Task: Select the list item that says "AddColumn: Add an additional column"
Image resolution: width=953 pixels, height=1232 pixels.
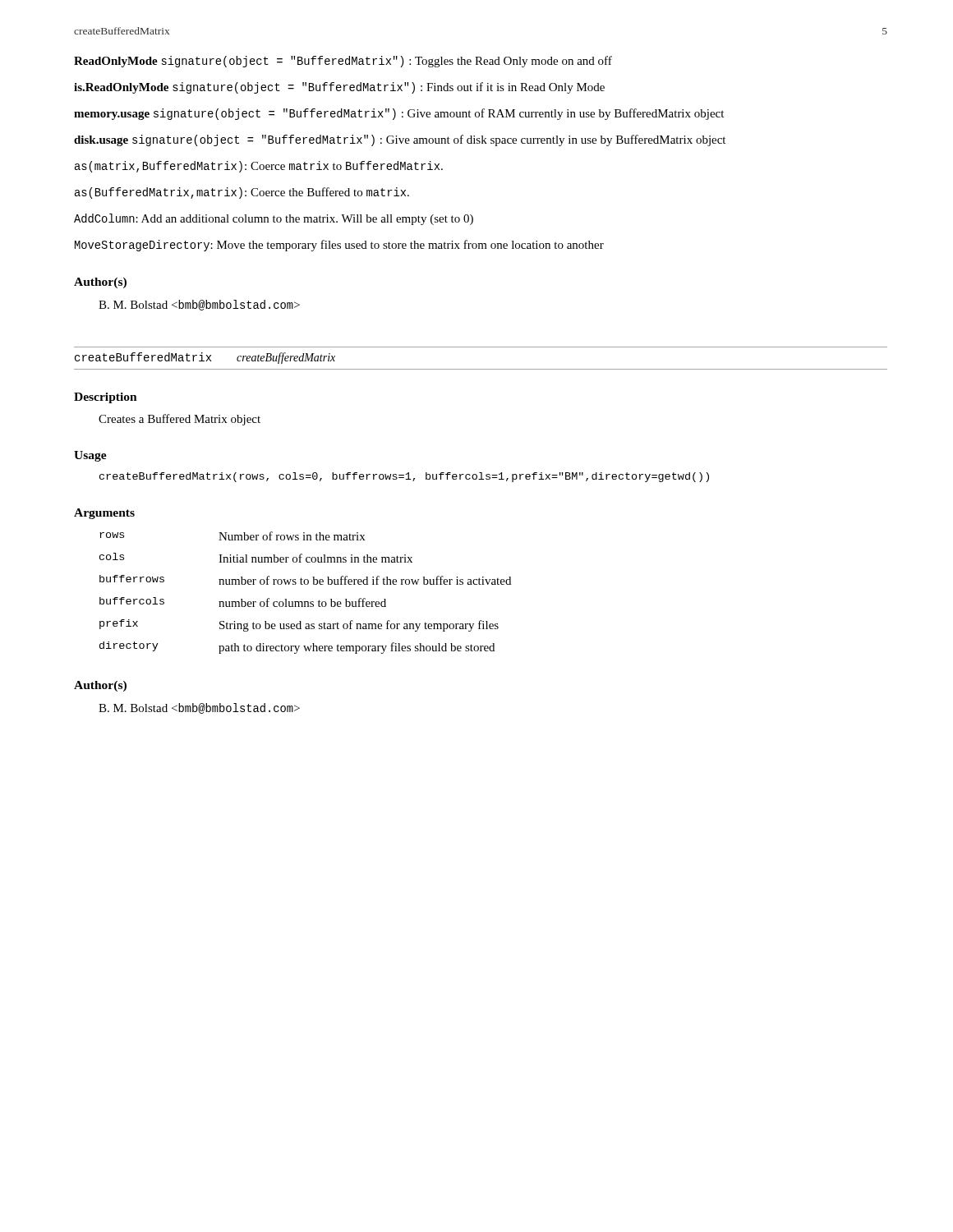Action: coord(274,219)
